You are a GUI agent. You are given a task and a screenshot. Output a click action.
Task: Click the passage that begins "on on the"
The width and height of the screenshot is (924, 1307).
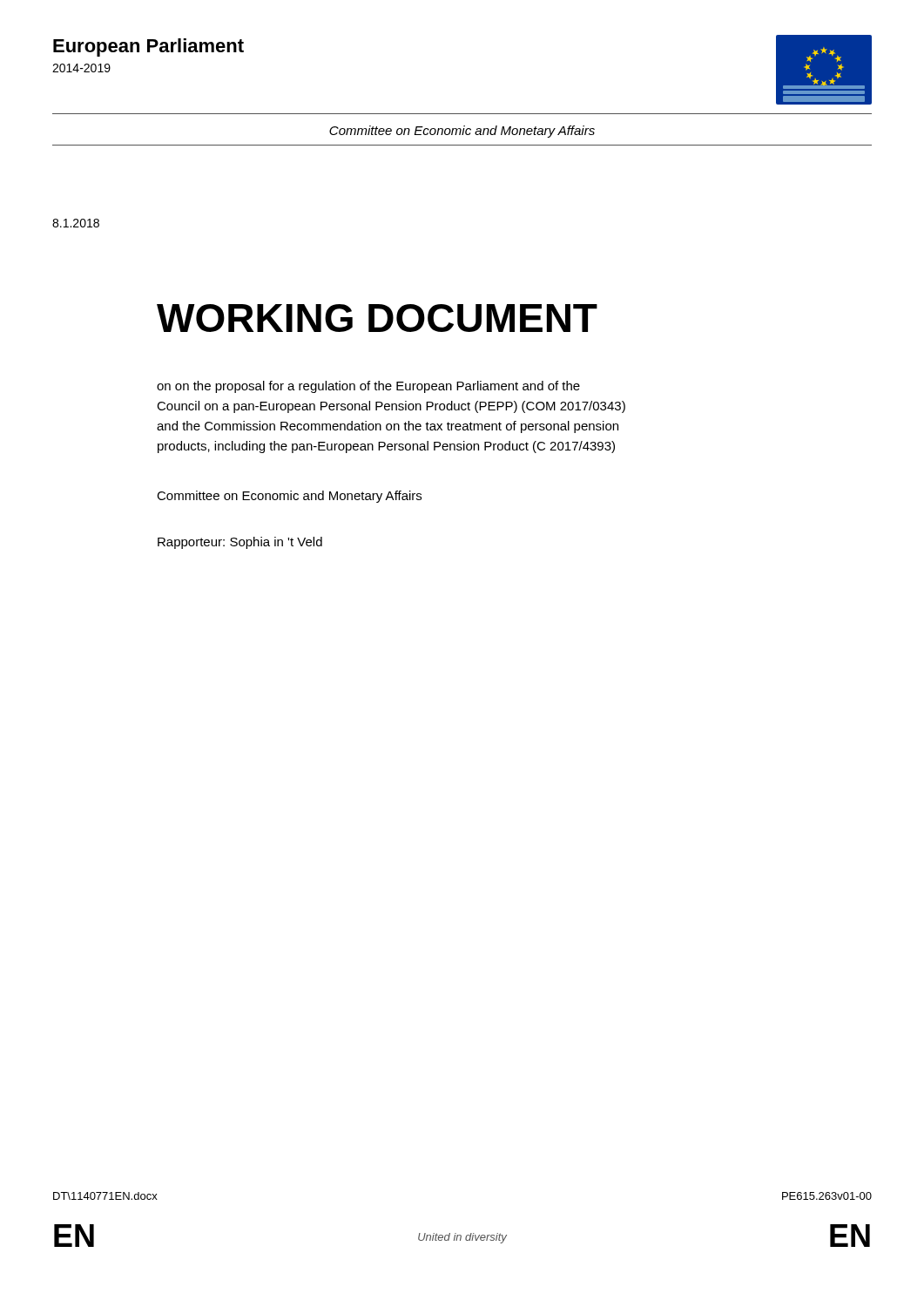point(391,416)
